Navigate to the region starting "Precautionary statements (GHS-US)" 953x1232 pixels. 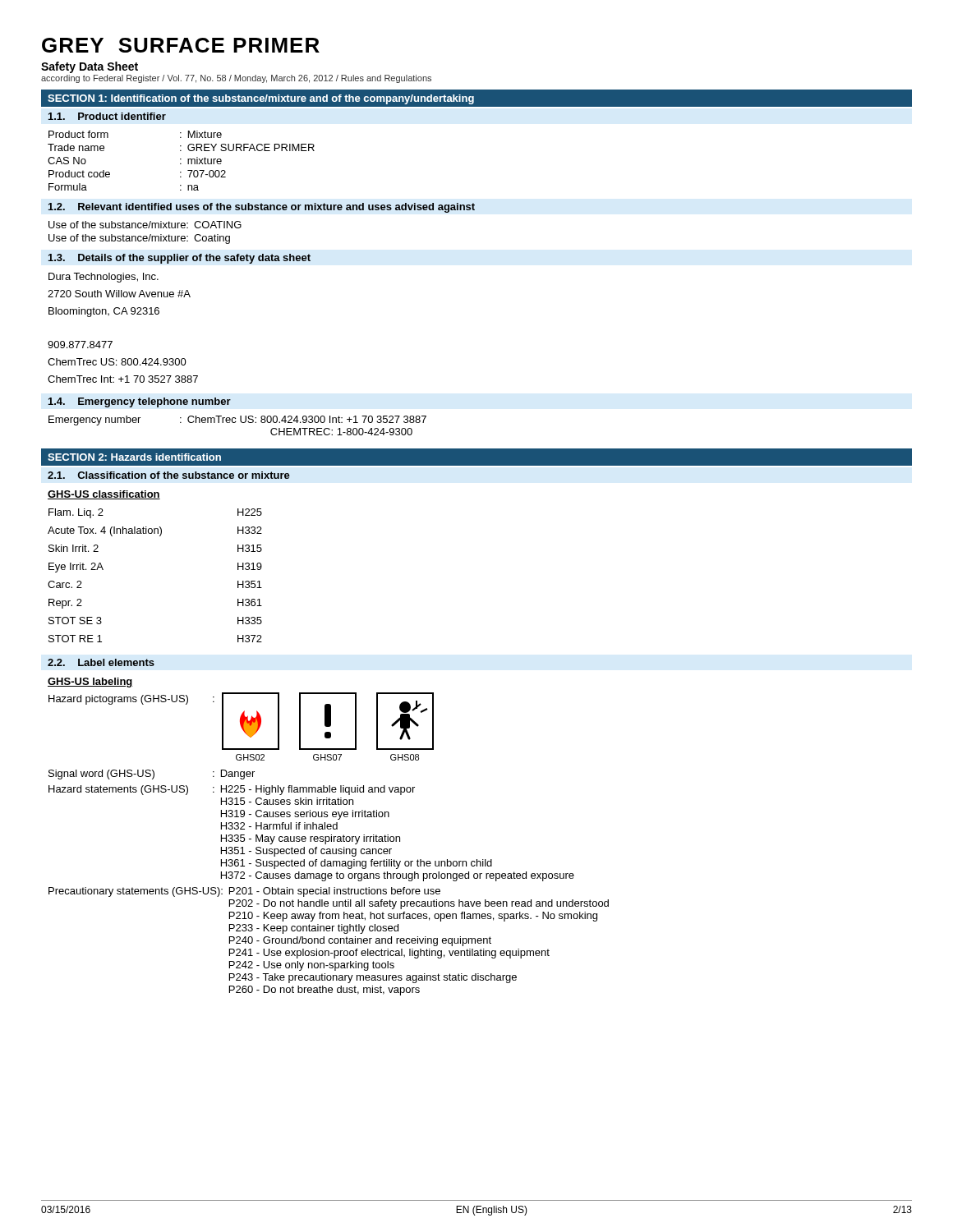[x=480, y=940]
